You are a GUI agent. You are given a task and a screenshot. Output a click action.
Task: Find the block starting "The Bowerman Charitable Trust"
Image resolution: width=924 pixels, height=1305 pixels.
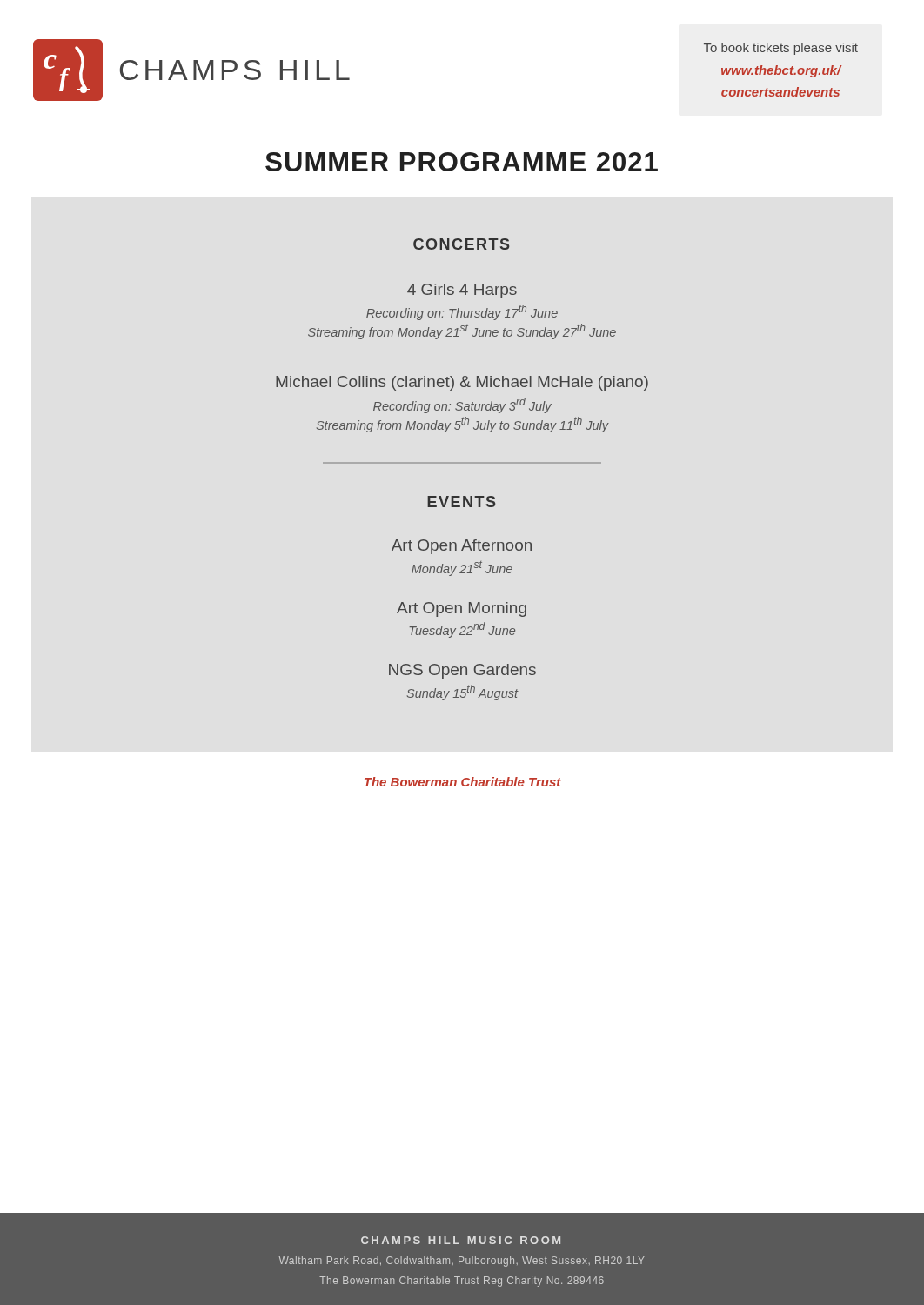click(462, 782)
